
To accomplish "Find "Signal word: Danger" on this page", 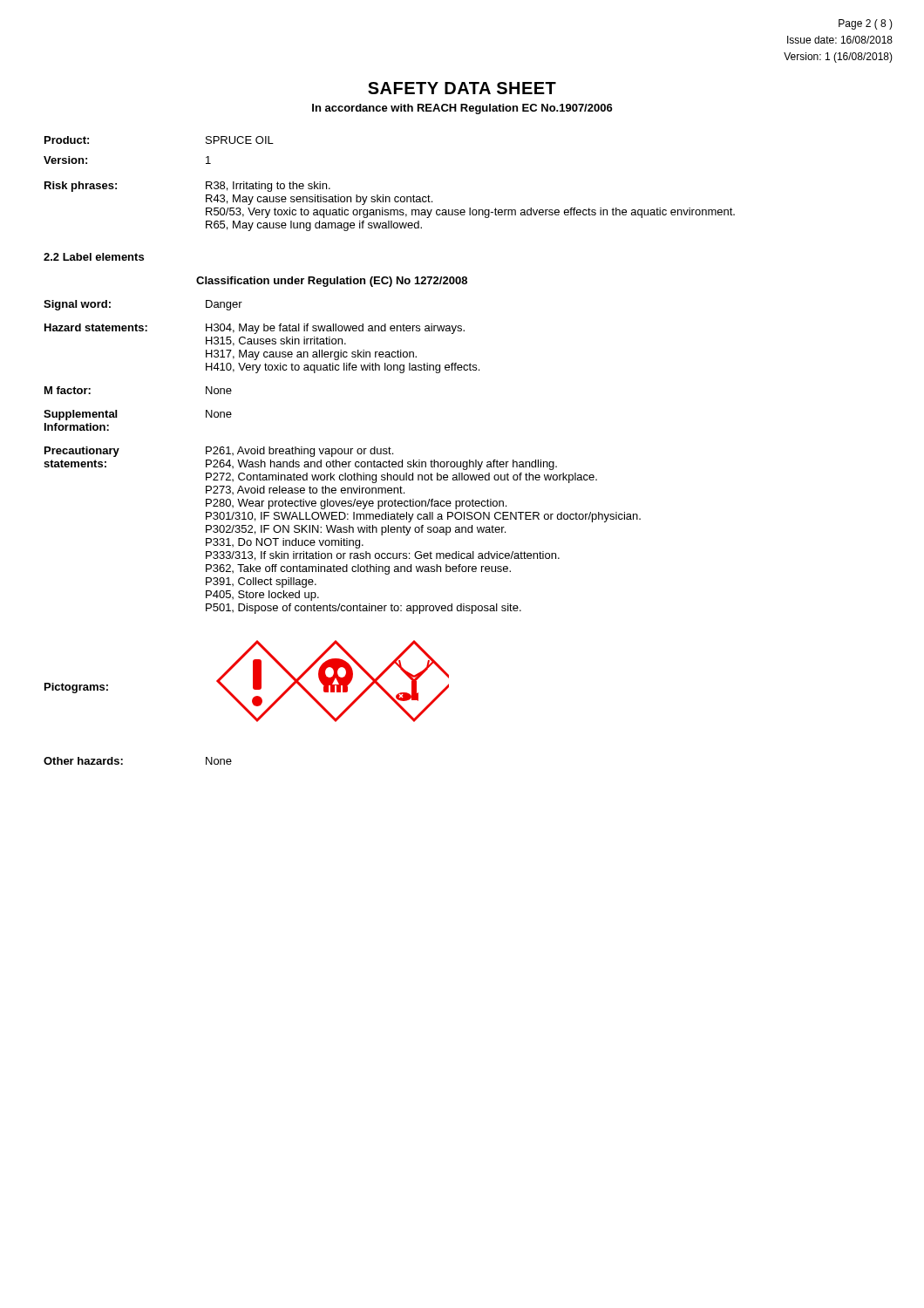I will pos(69,305).
